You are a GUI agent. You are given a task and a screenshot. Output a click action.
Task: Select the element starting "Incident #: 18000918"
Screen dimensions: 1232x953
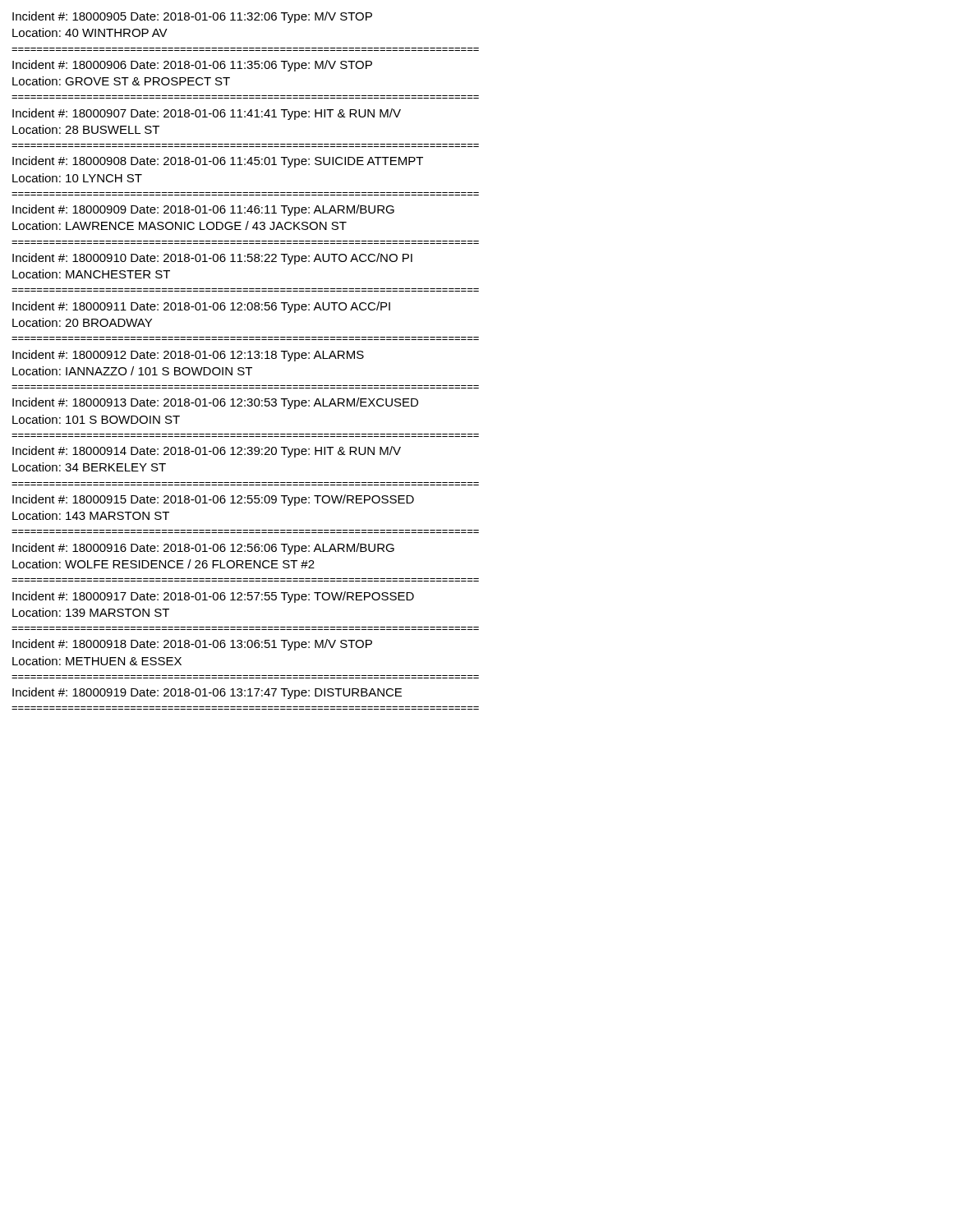[x=192, y=645]
